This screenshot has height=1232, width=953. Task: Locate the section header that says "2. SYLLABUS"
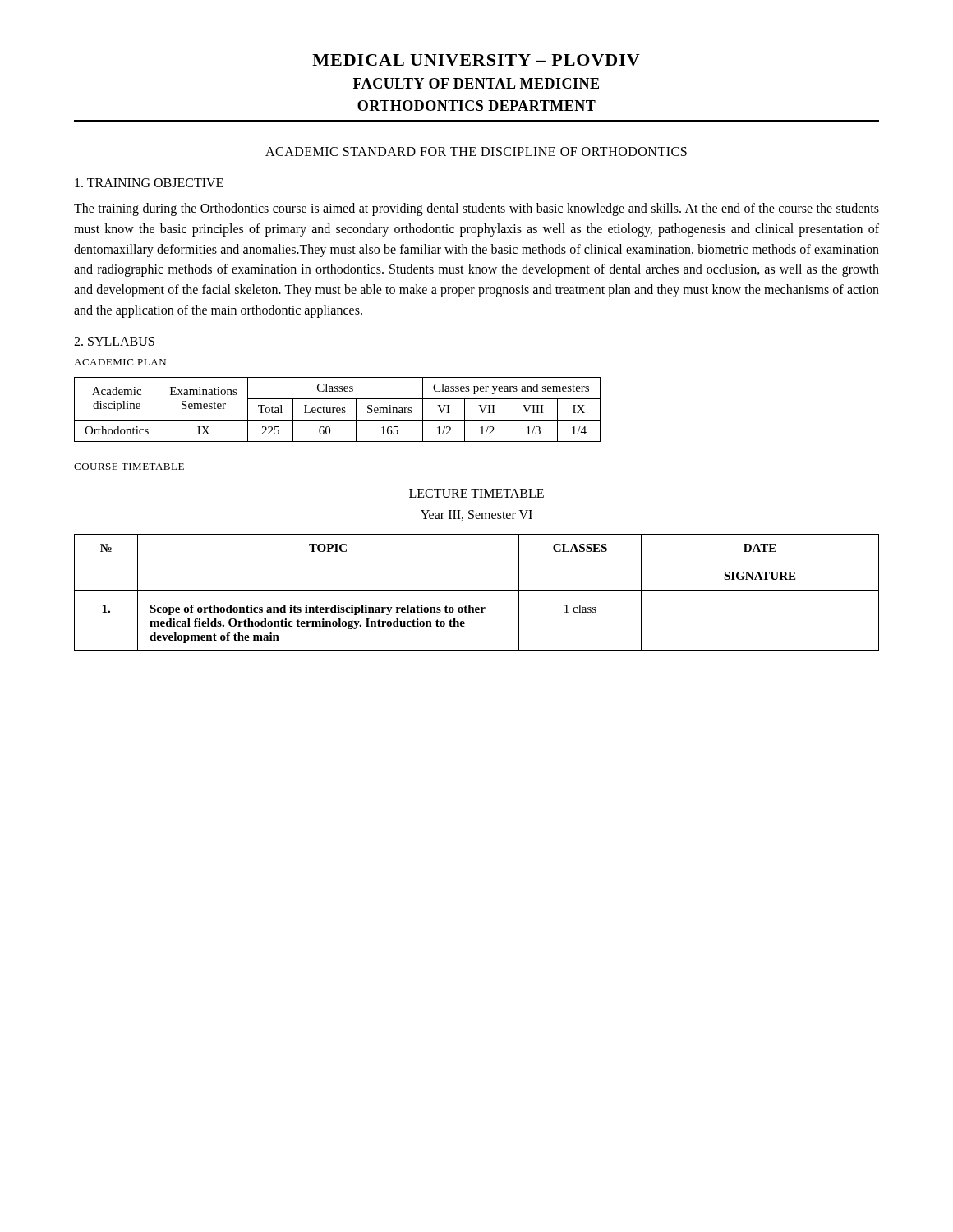coord(115,341)
